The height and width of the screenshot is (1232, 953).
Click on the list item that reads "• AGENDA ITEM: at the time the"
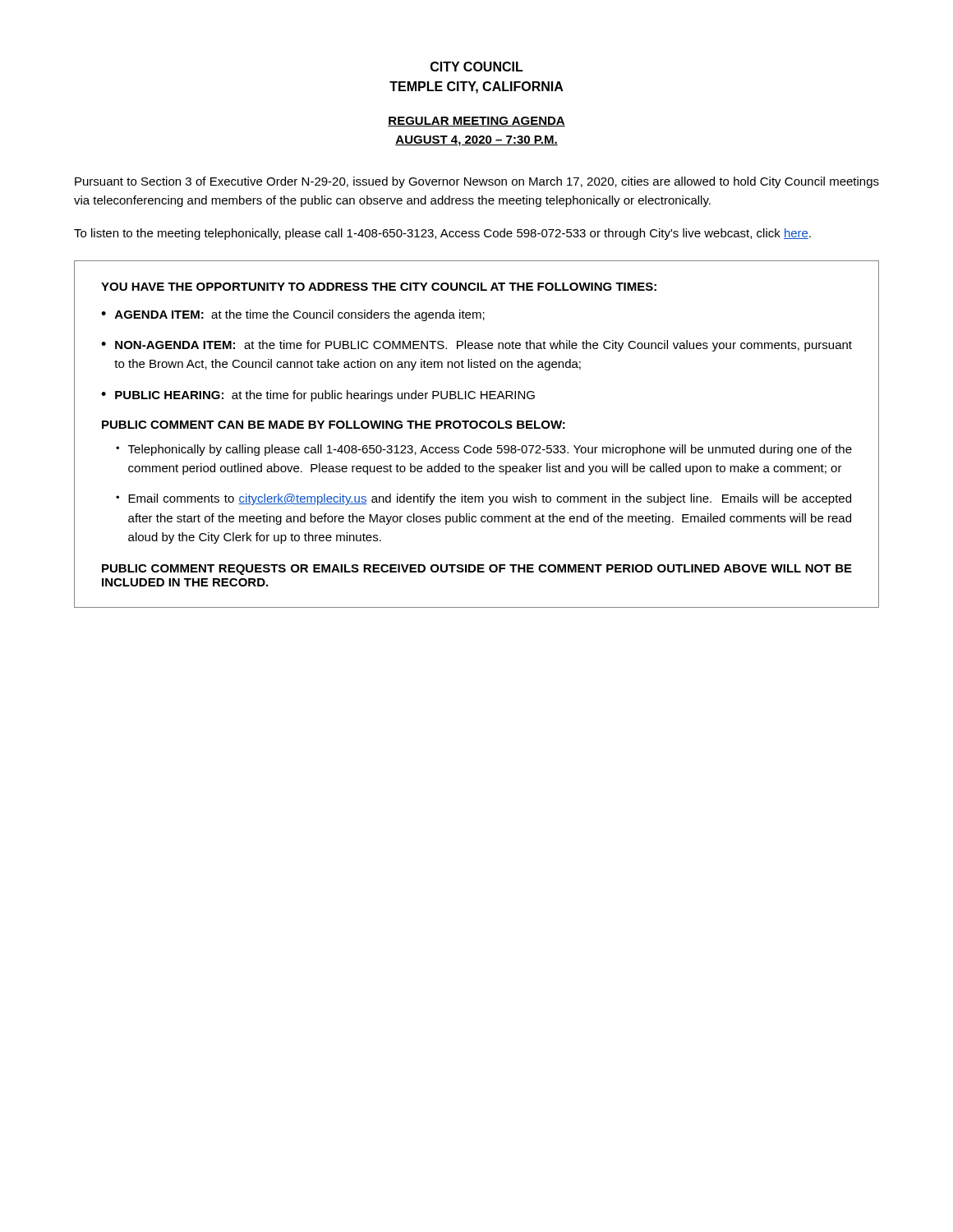coord(293,314)
